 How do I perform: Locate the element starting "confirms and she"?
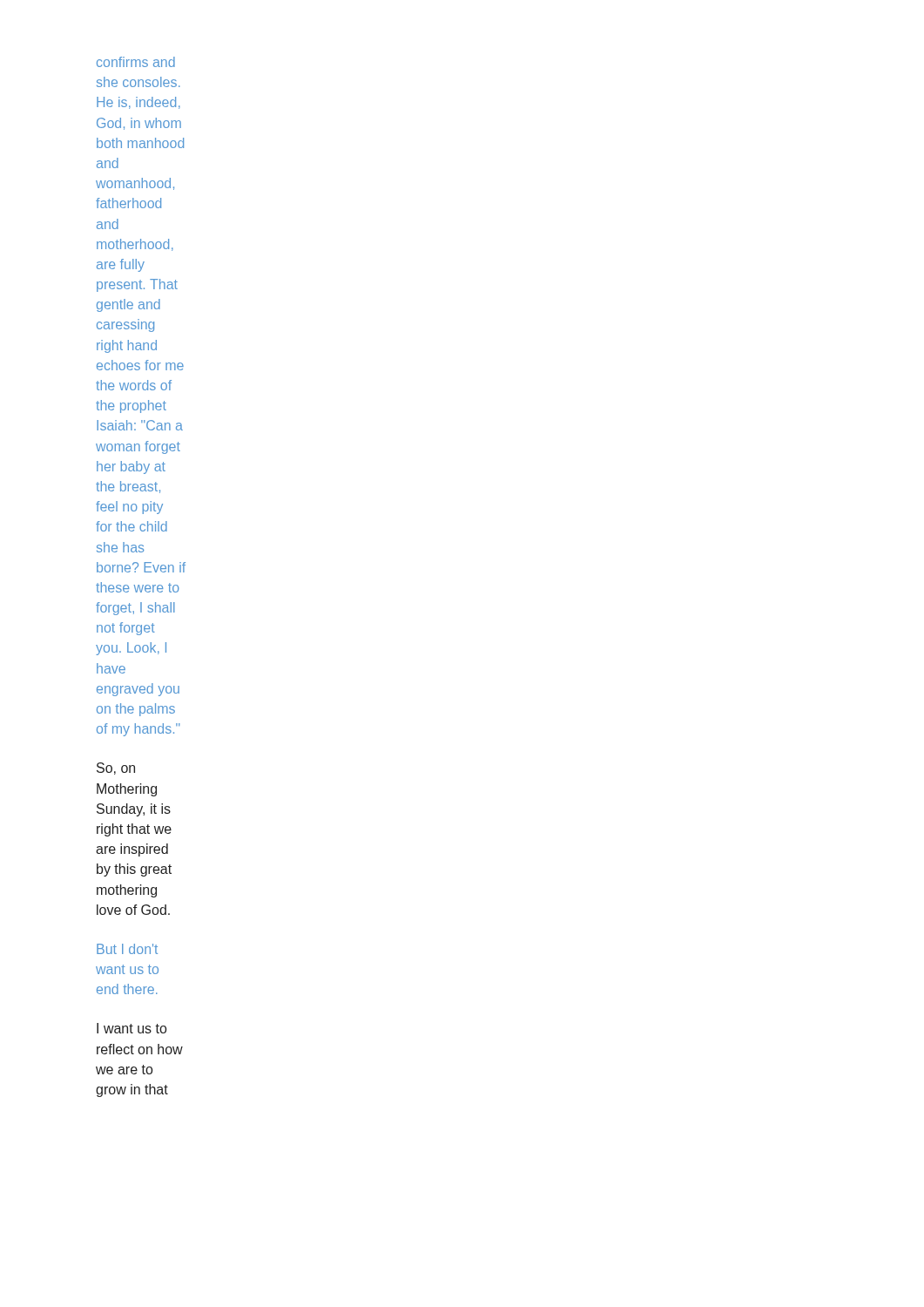click(141, 396)
